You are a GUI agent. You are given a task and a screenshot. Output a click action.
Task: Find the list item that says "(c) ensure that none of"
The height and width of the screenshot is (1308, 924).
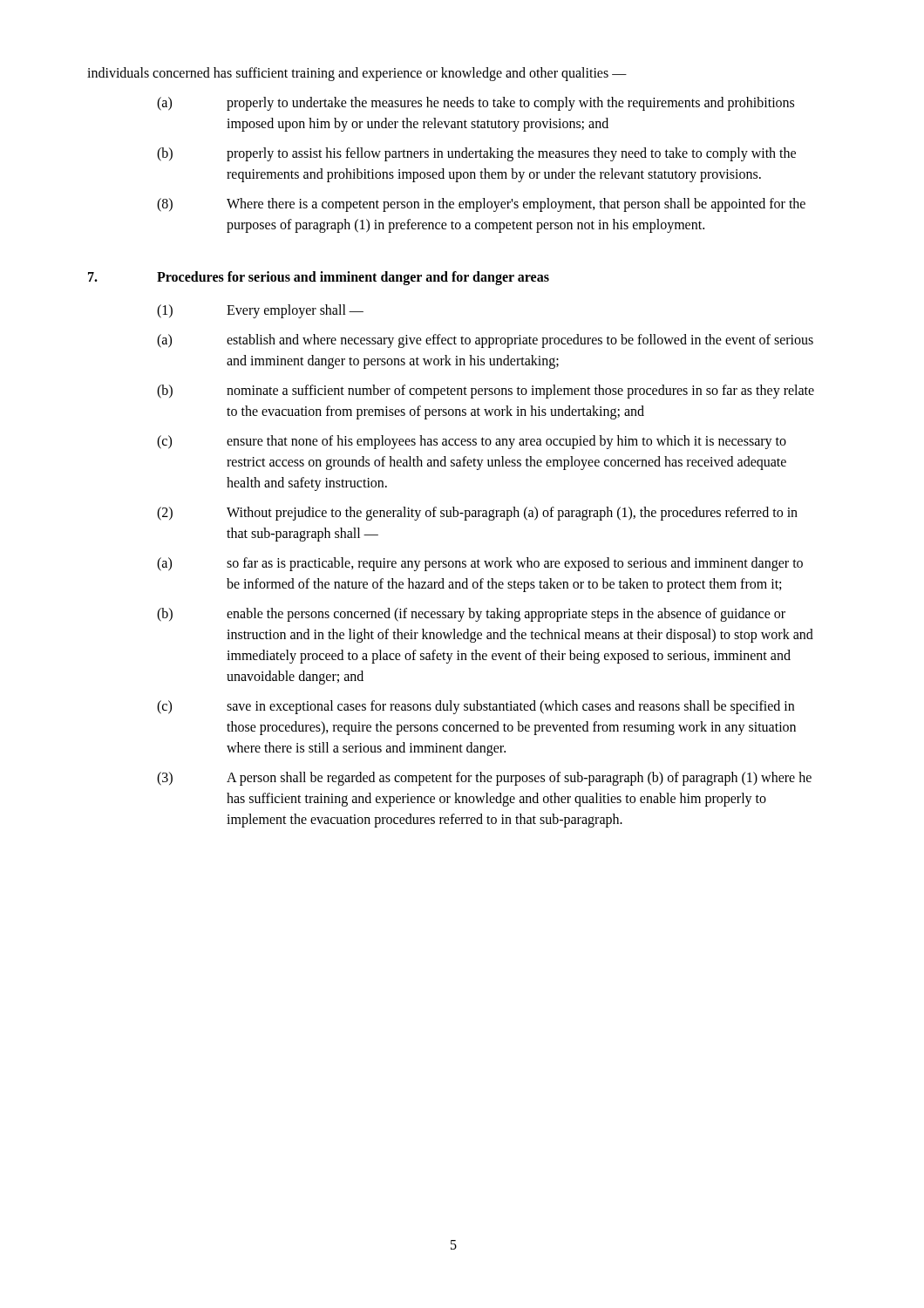pos(453,462)
